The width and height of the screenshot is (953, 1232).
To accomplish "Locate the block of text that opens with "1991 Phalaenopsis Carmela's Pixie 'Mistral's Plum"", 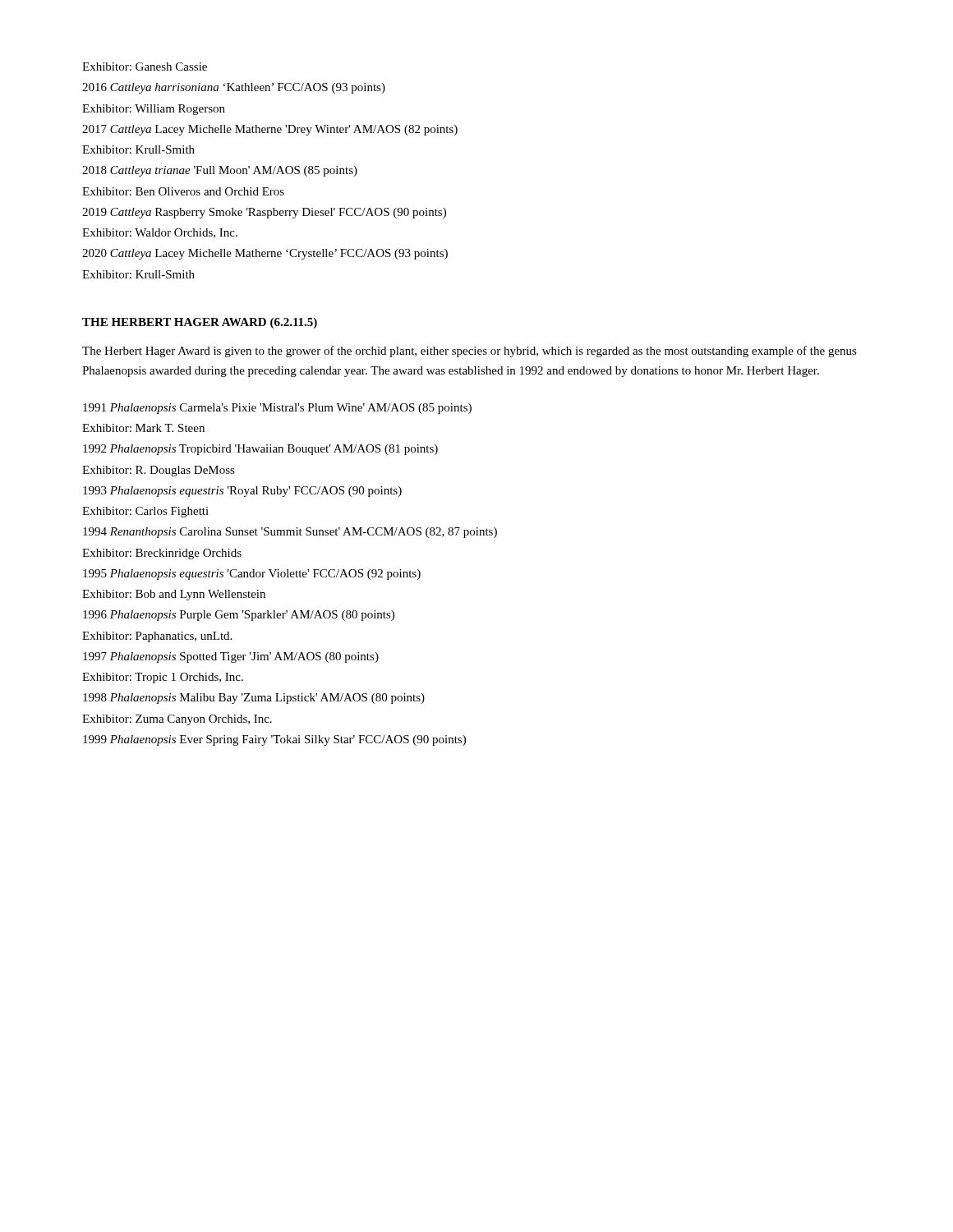I will (277, 407).
